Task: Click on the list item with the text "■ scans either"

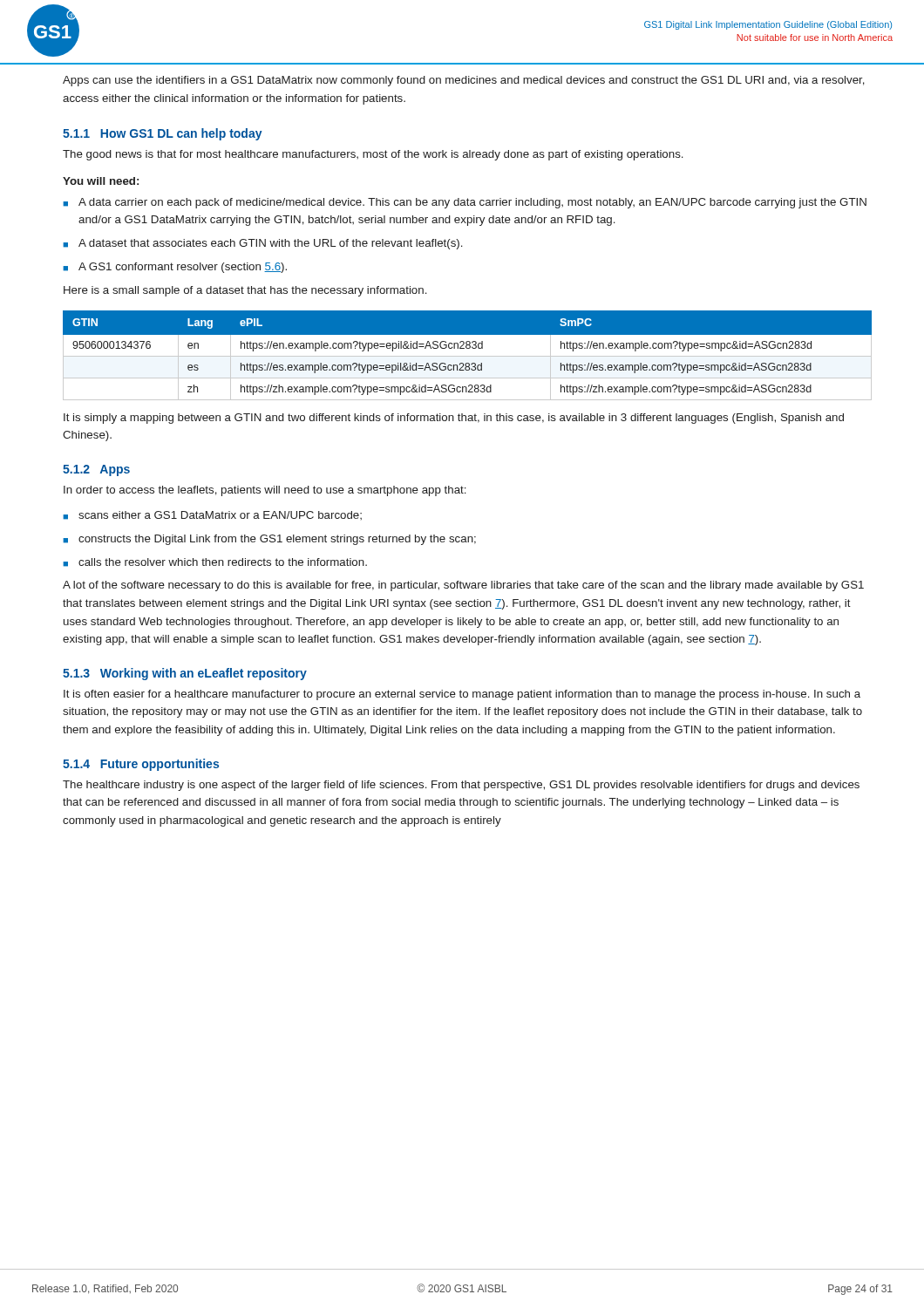Action: click(x=212, y=515)
